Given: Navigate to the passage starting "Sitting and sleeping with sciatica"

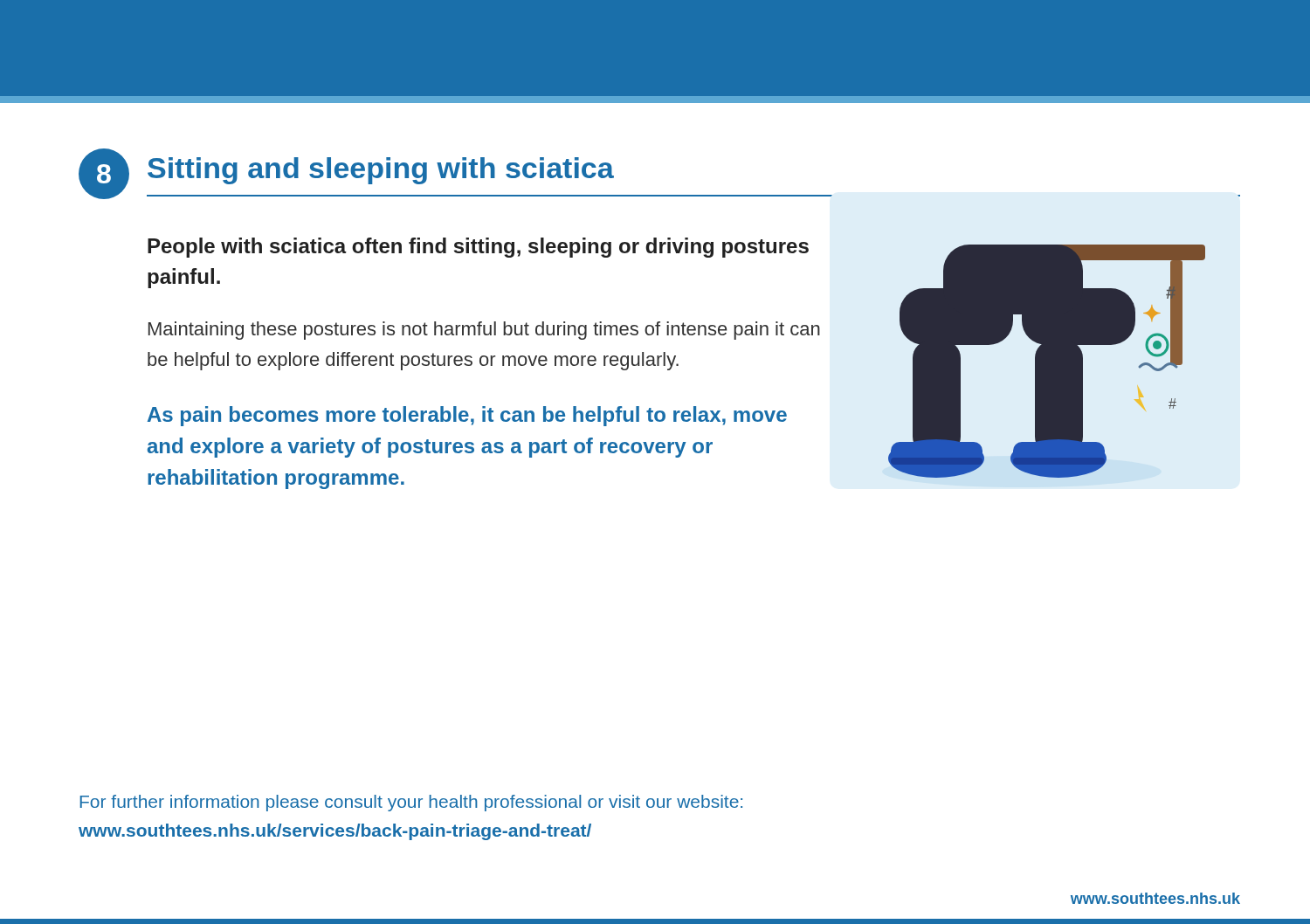Looking at the screenshot, I should click(x=381, y=171).
